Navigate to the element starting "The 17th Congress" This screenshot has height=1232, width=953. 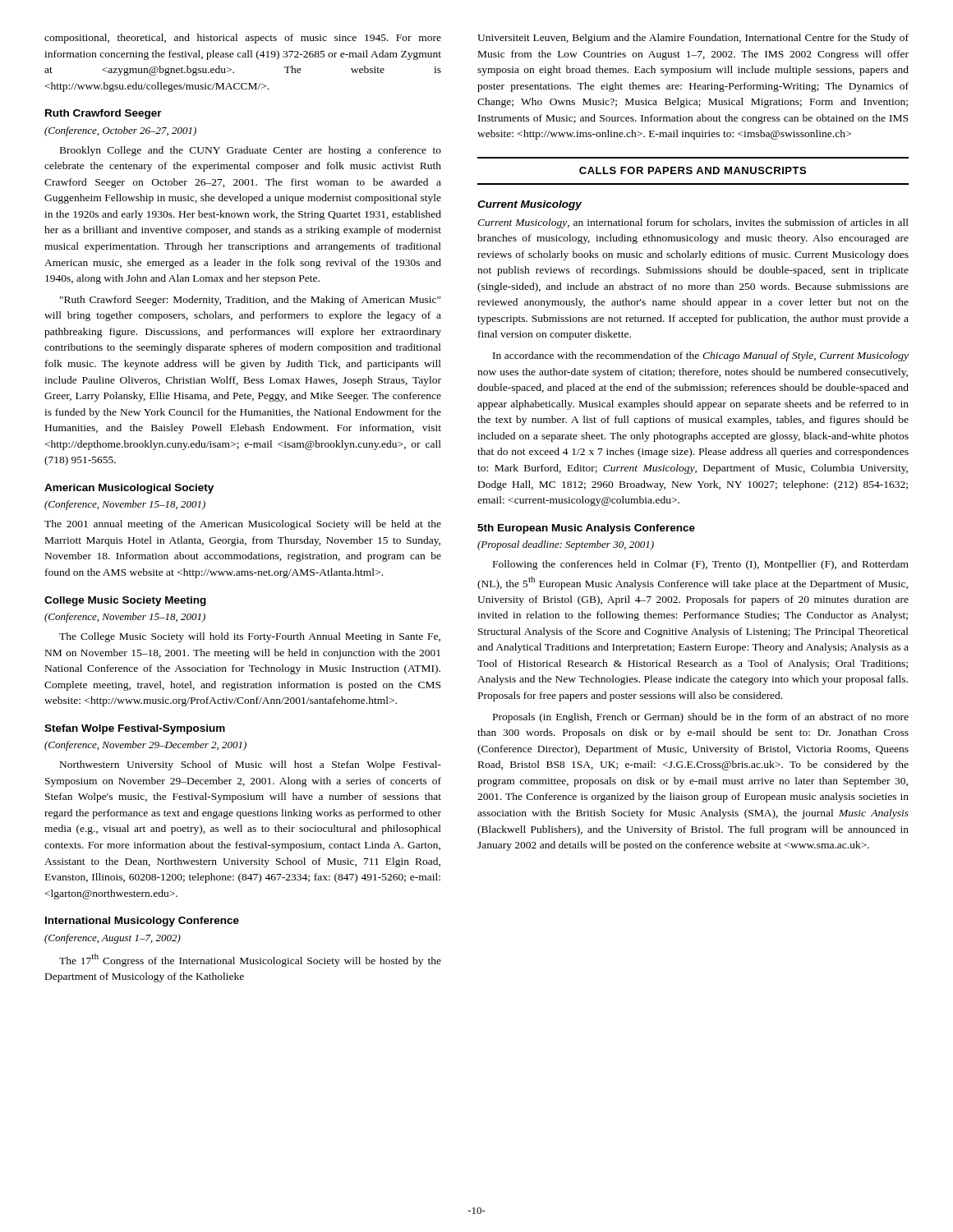pos(243,967)
